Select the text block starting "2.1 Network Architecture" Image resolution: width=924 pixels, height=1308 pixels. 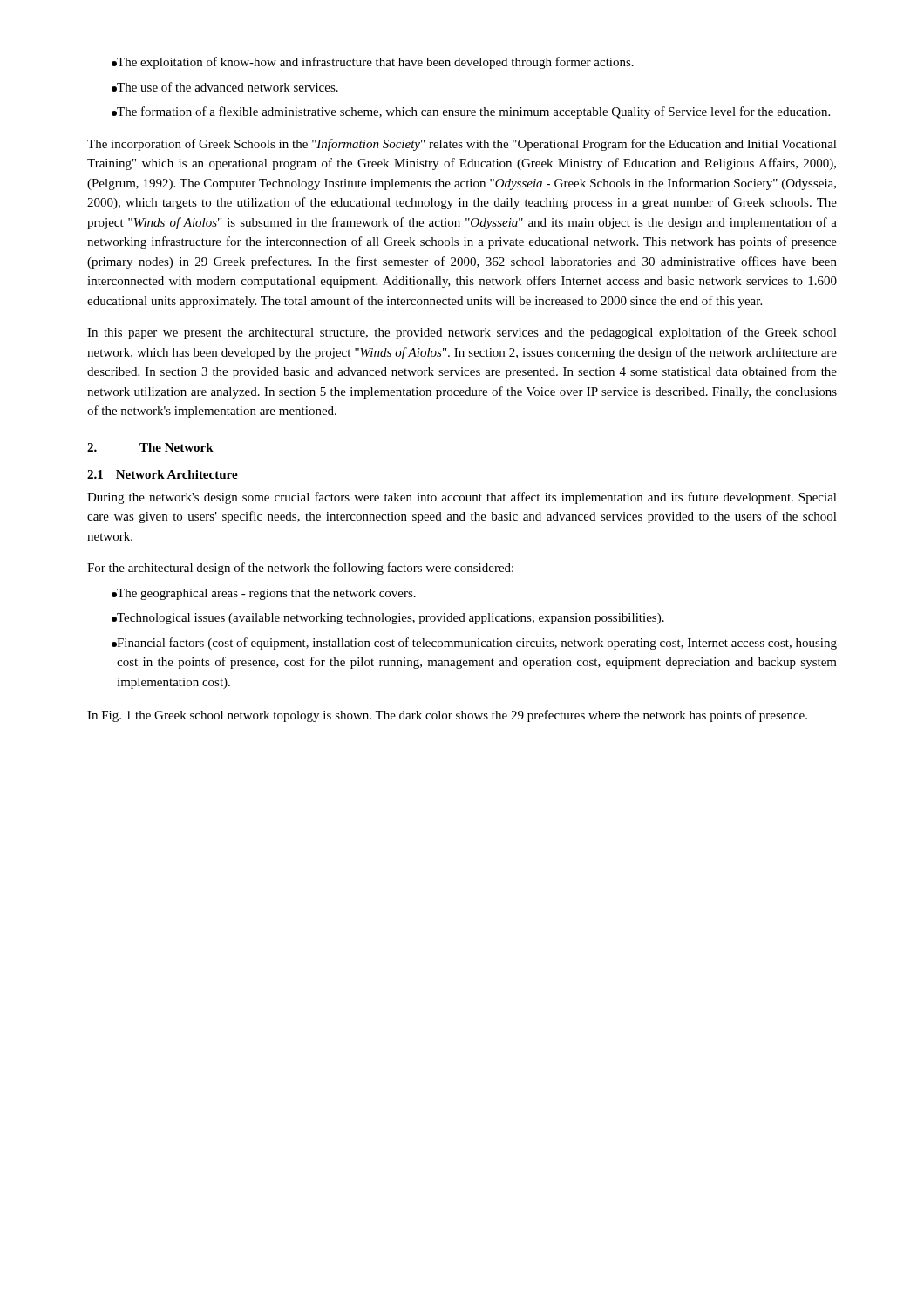point(162,474)
